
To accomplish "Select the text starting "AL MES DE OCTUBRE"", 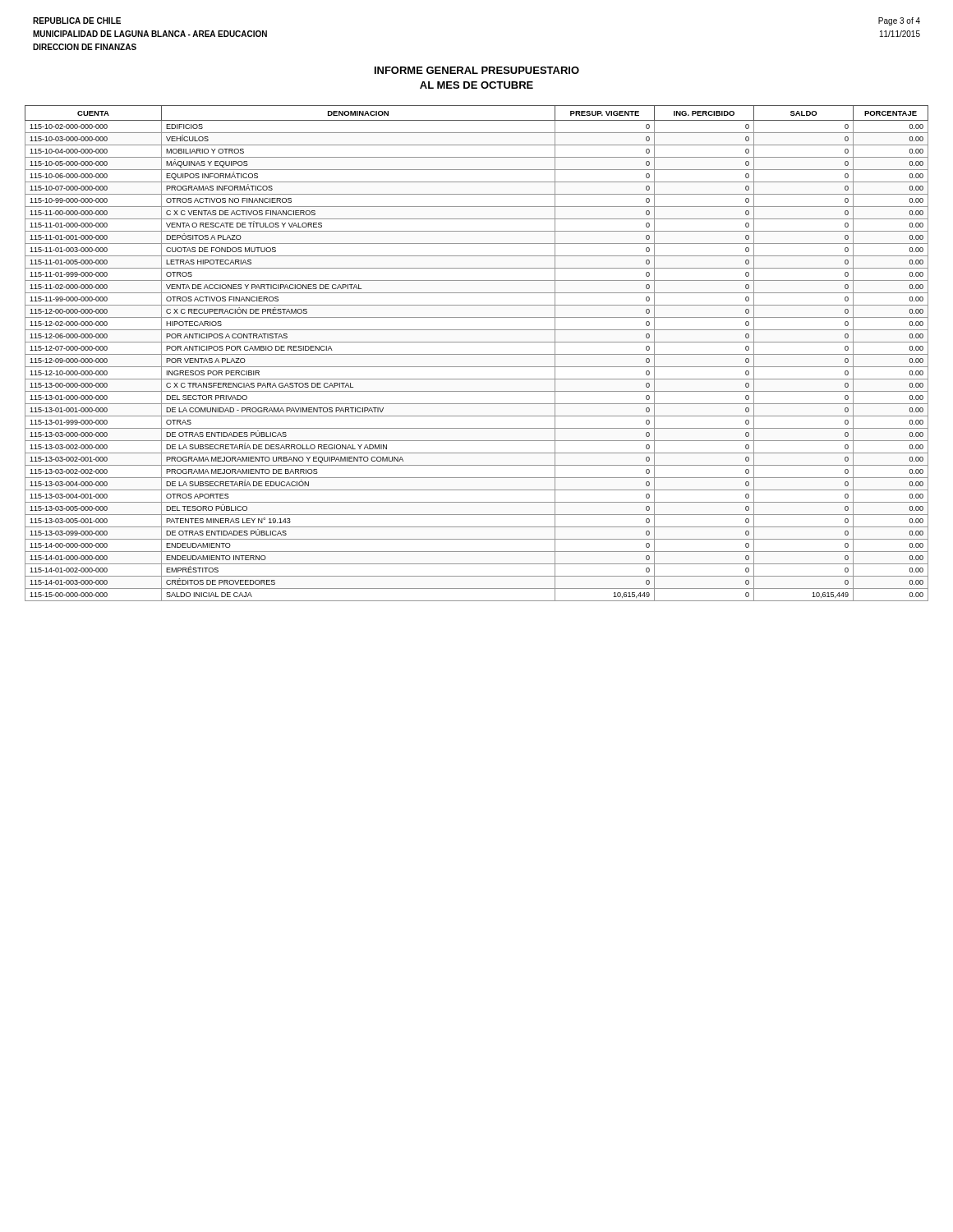I will [476, 85].
